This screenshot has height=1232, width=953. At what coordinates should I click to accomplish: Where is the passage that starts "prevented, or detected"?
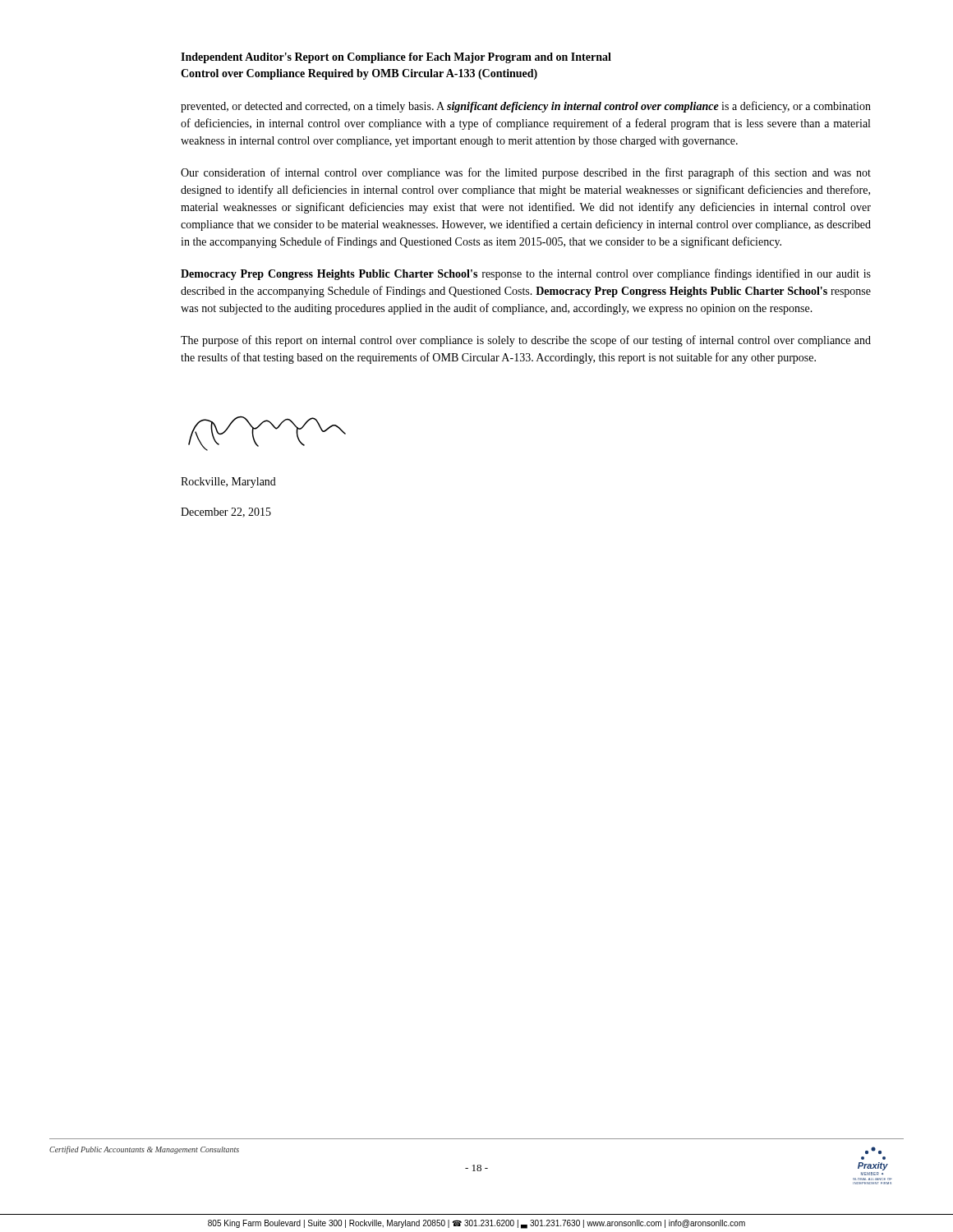coord(526,124)
